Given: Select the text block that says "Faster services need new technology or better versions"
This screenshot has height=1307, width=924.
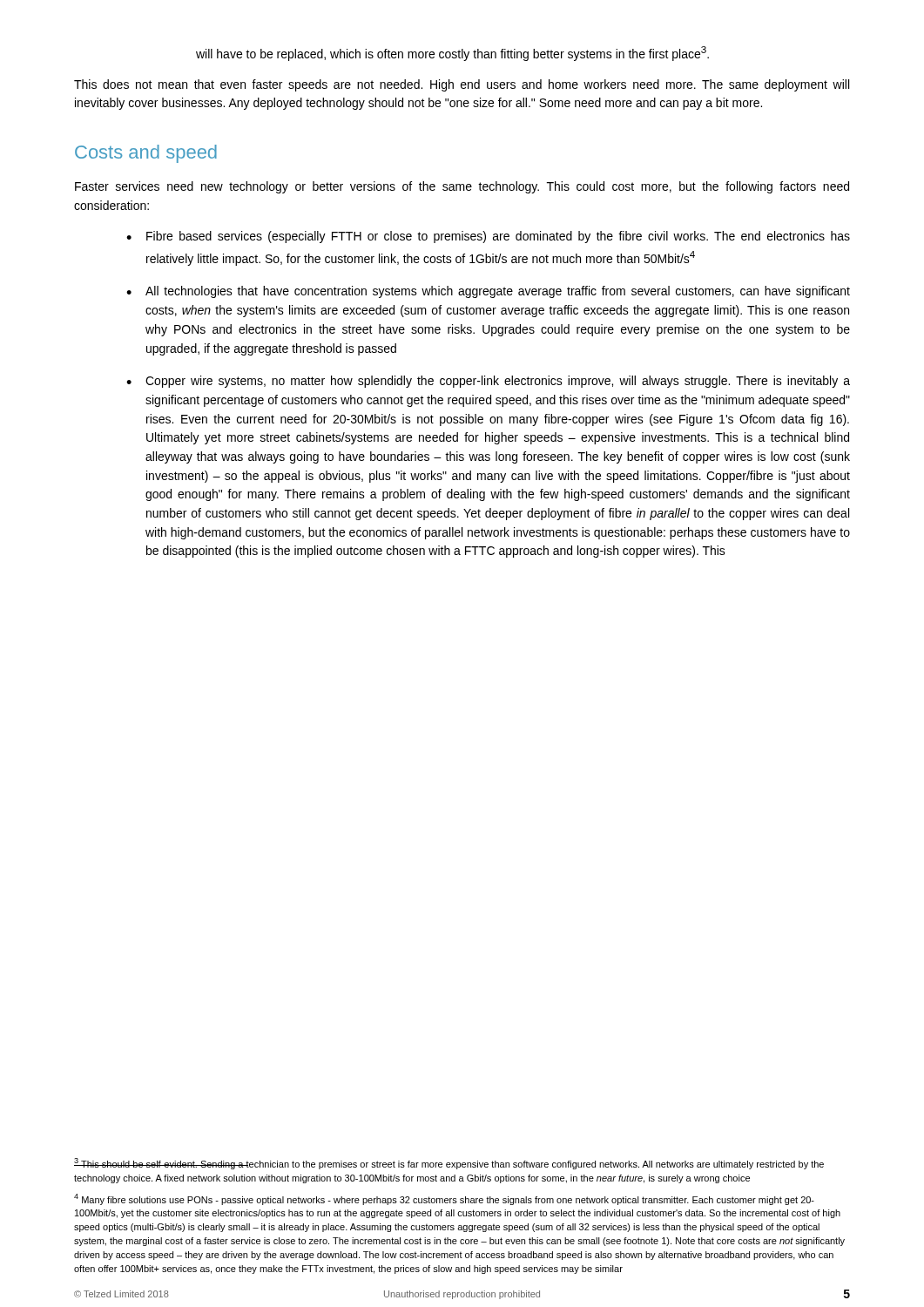Looking at the screenshot, I should tap(462, 196).
